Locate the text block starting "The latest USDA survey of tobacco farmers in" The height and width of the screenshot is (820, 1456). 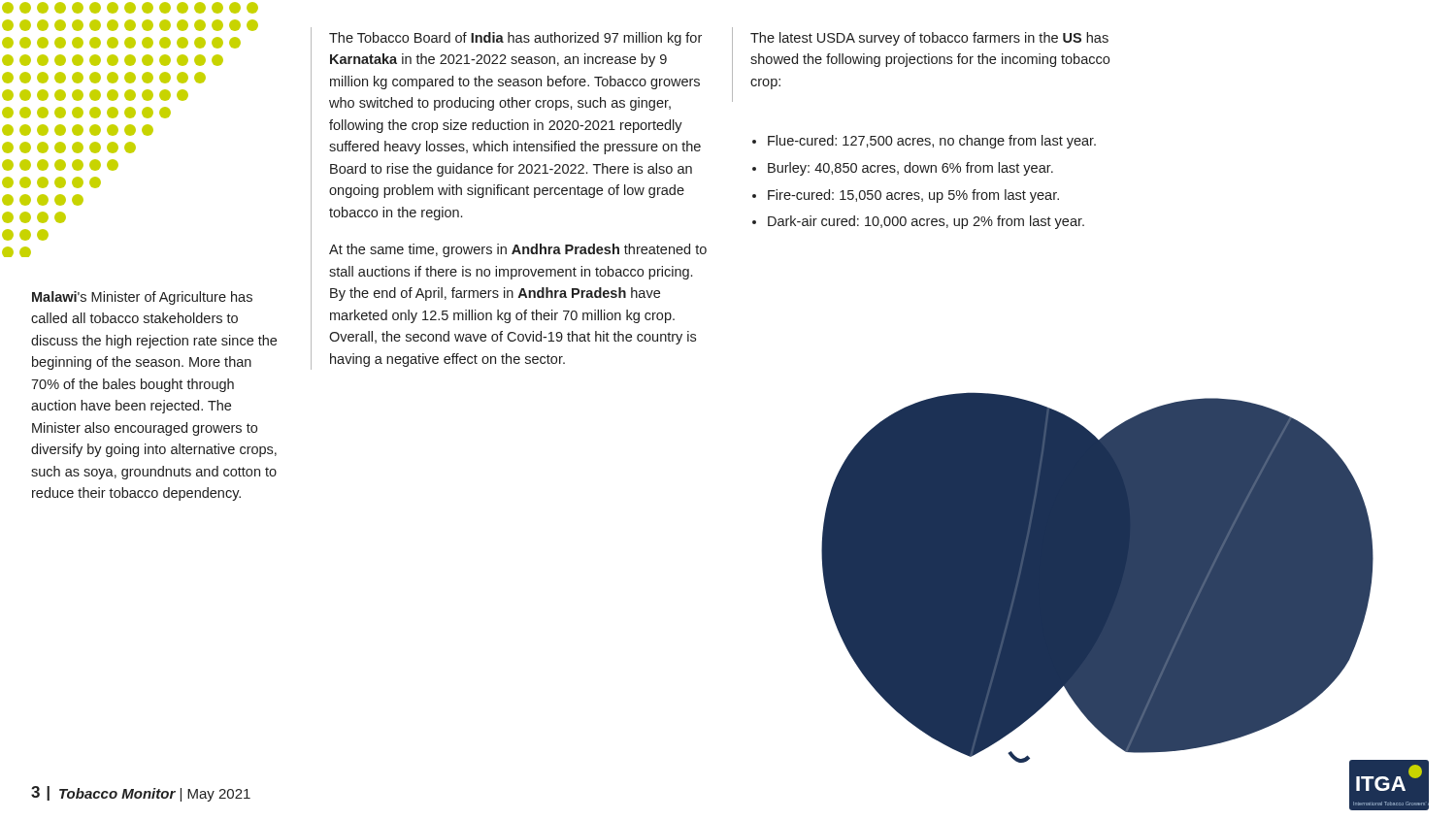point(937,60)
